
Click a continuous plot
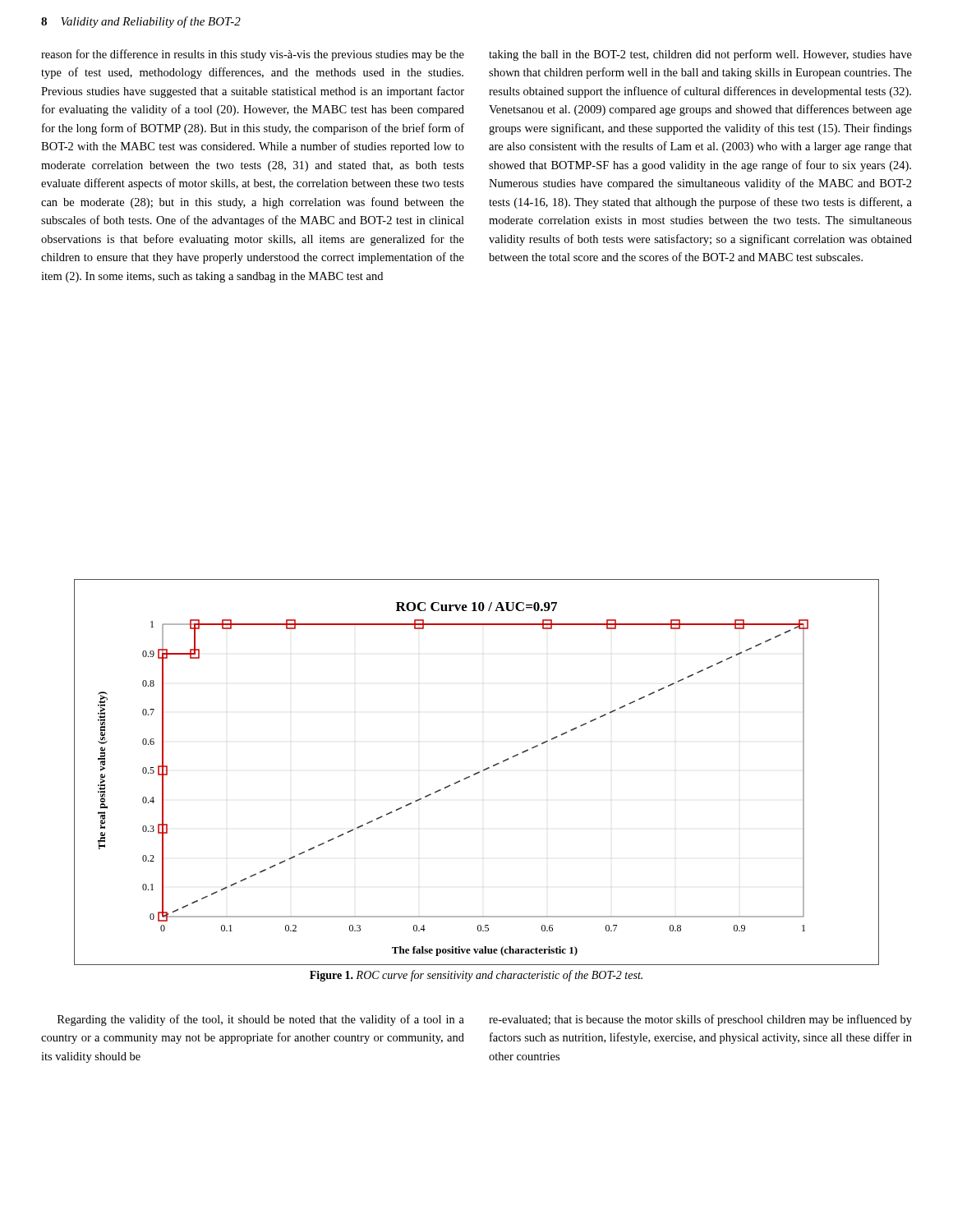tap(476, 772)
